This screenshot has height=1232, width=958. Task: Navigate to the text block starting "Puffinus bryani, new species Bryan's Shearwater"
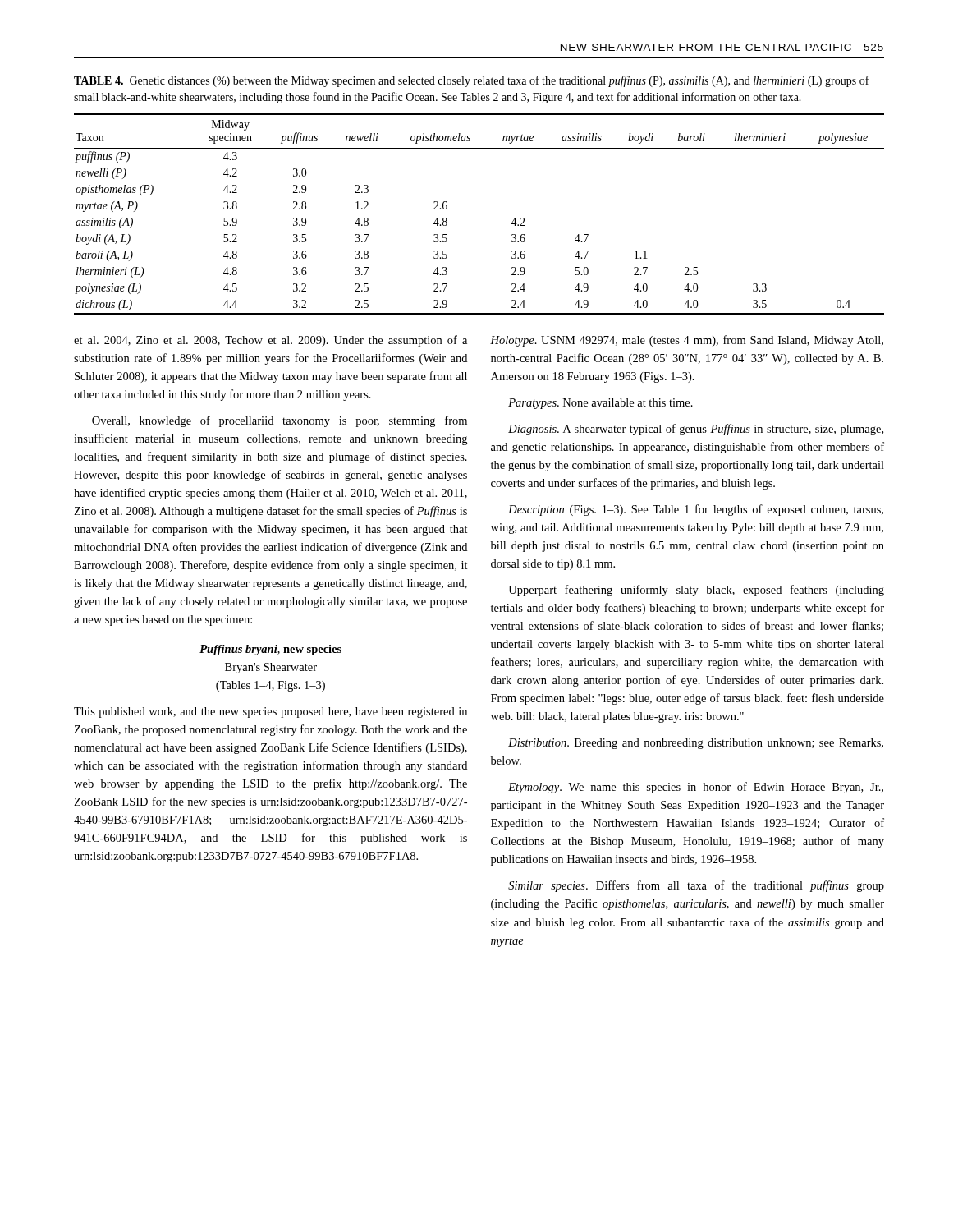[271, 667]
